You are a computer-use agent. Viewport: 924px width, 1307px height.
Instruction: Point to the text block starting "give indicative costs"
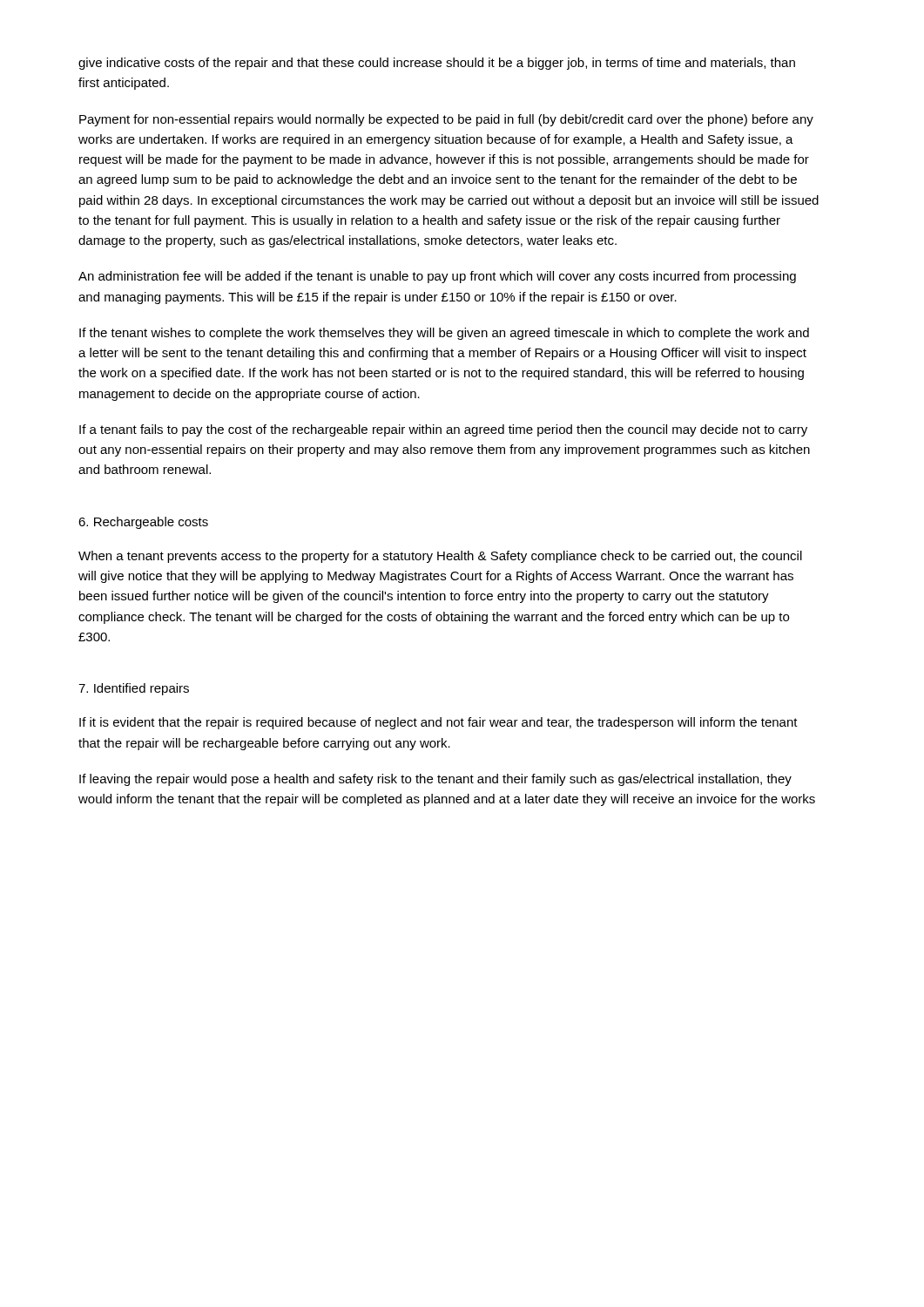coord(437,72)
